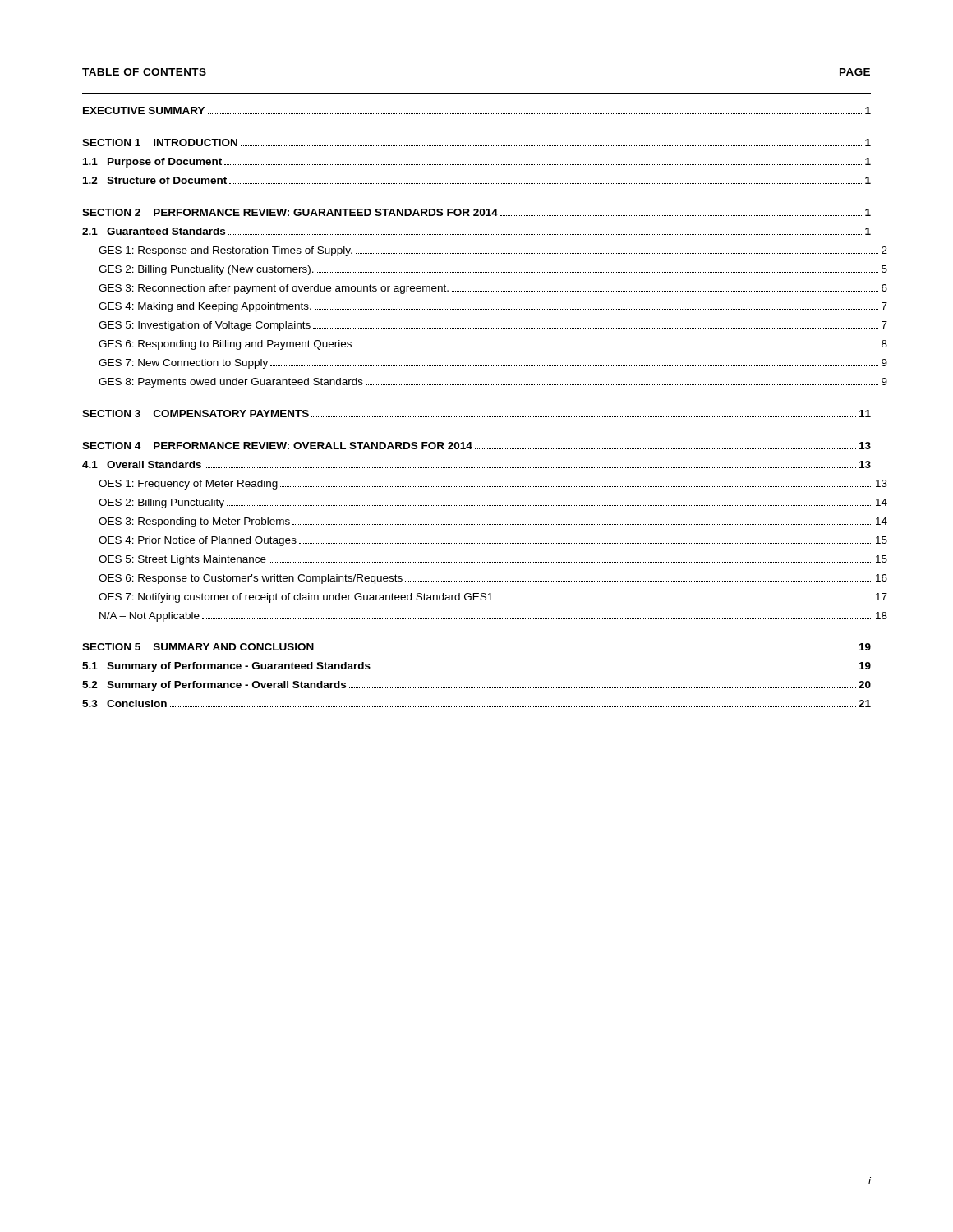Click on the section header with the text "TABLE OF CONTENTS"

145,72
